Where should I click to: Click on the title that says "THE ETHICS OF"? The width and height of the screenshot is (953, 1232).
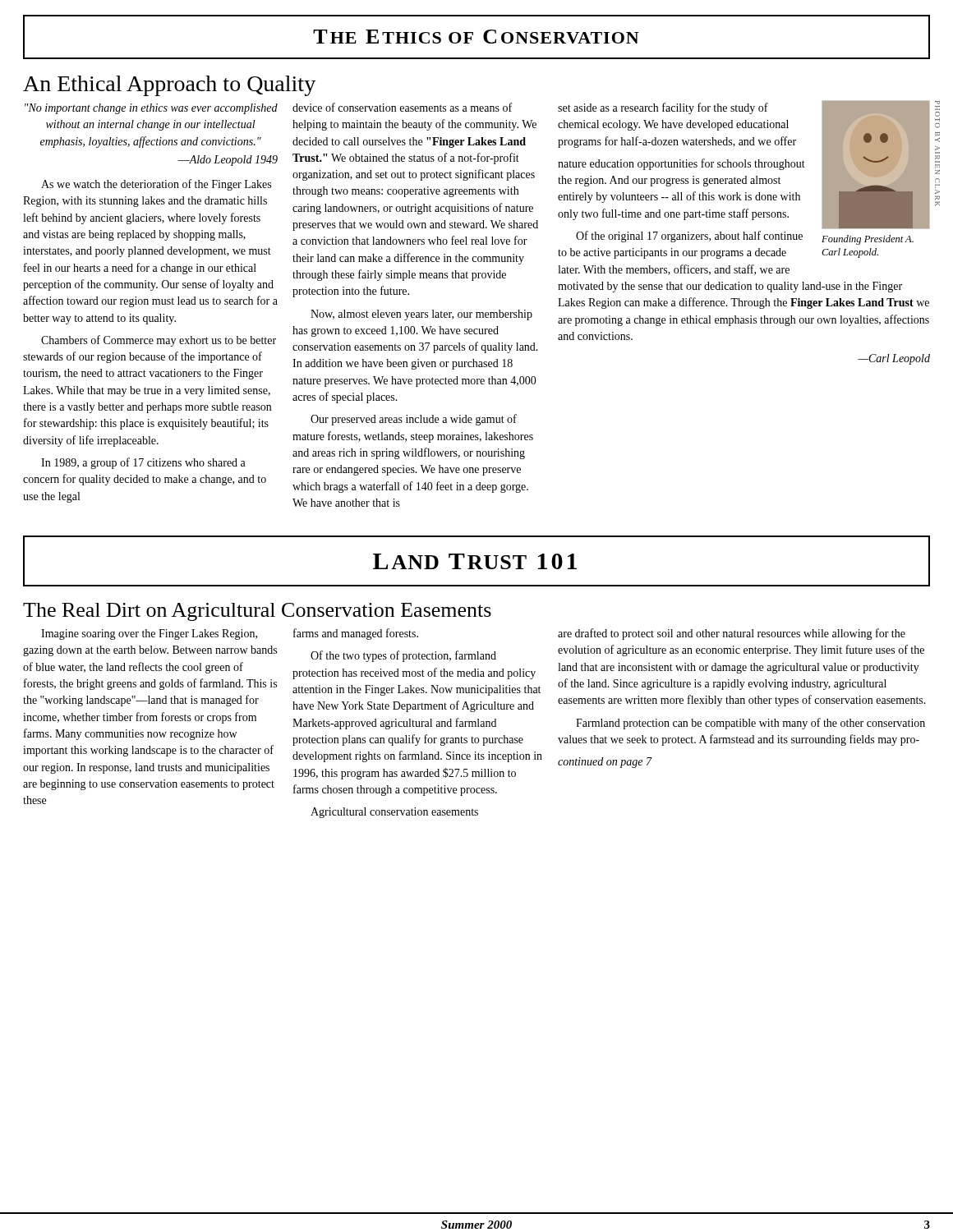[476, 37]
